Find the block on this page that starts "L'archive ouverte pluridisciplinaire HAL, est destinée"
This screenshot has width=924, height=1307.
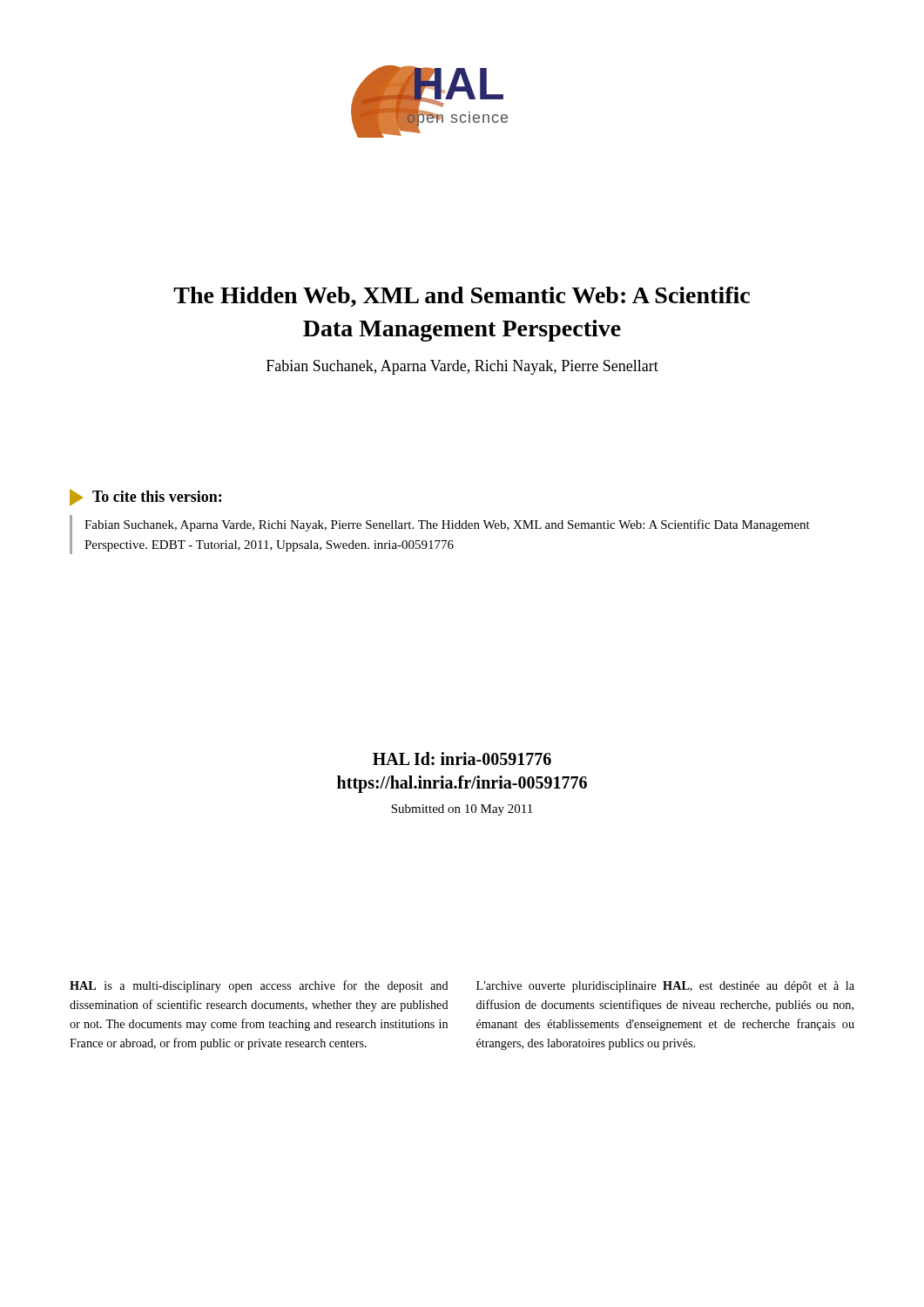665,1014
